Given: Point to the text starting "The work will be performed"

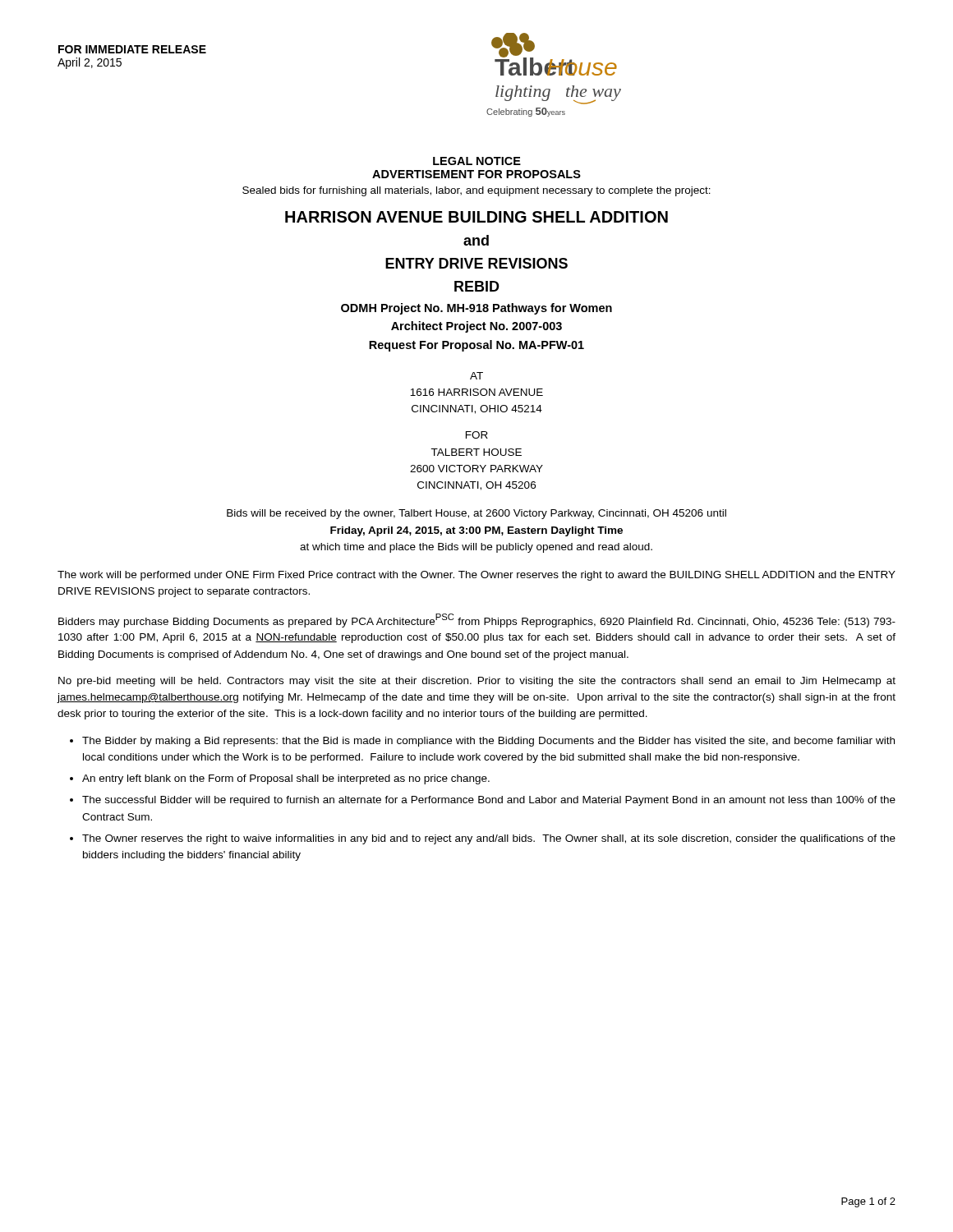Looking at the screenshot, I should click(x=476, y=583).
